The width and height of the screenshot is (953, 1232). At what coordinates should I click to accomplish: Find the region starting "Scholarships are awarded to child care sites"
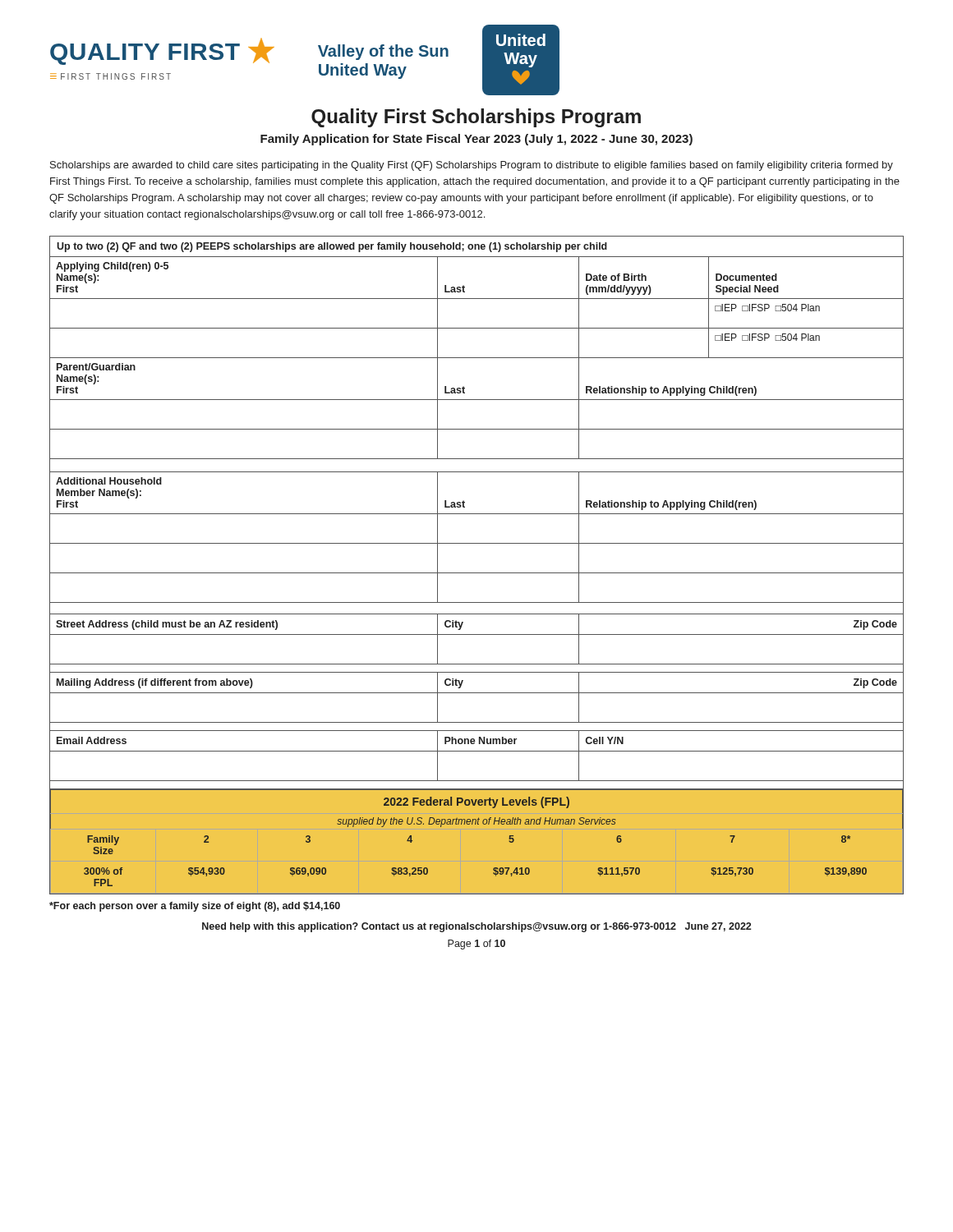tap(474, 189)
